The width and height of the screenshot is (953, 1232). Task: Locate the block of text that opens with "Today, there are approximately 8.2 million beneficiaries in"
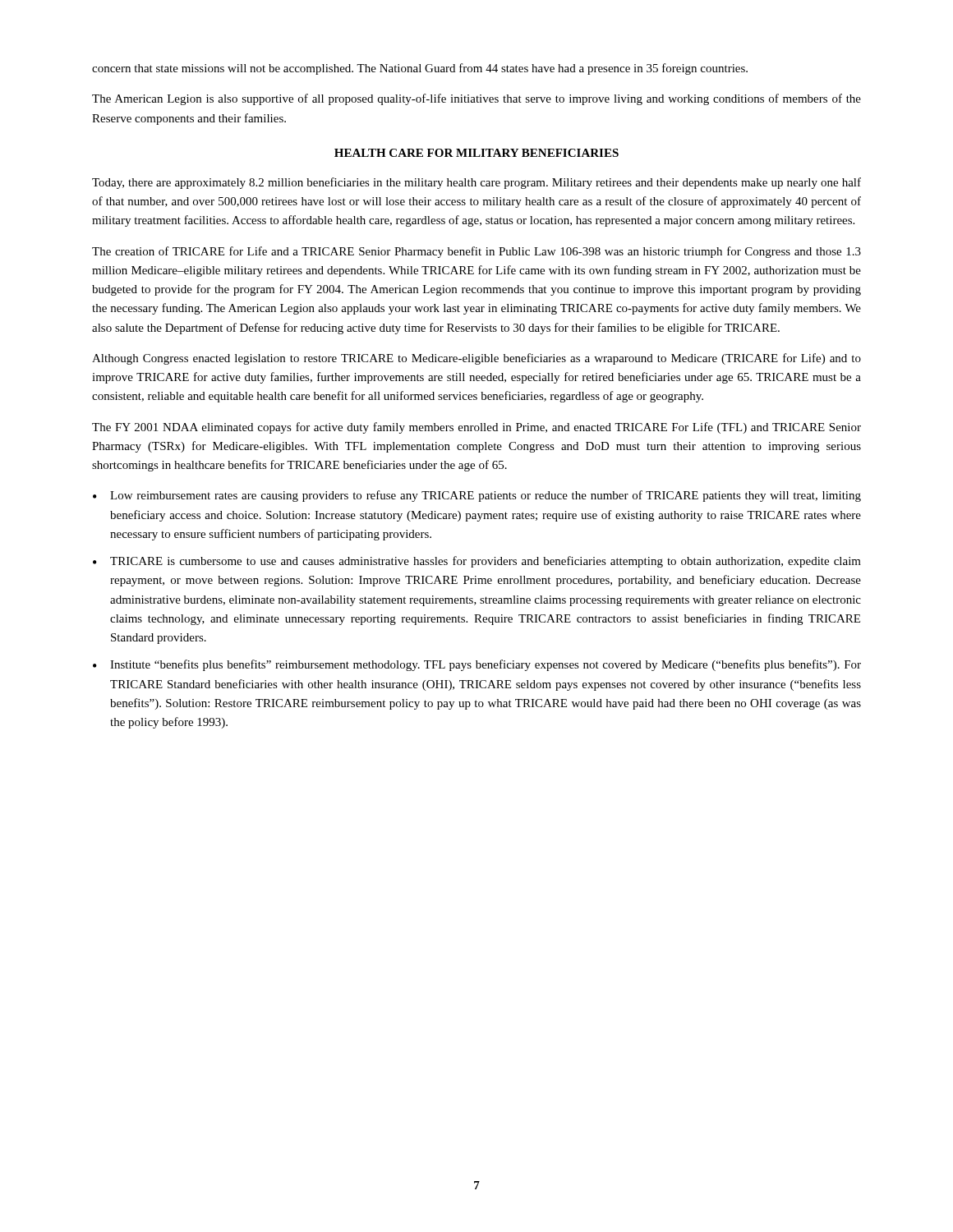click(476, 201)
